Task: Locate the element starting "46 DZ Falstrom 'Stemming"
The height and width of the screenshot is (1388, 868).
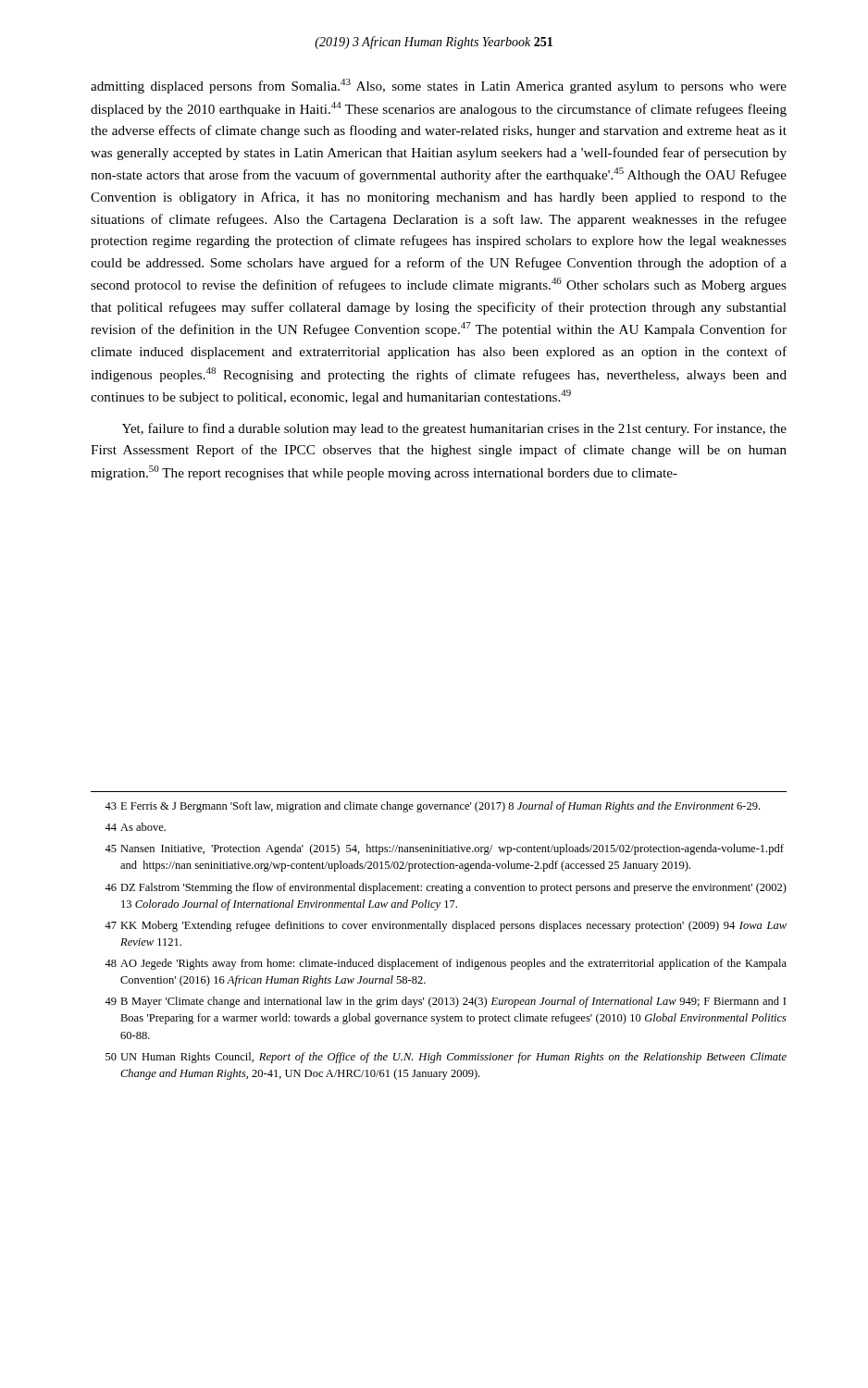Action: tap(439, 895)
